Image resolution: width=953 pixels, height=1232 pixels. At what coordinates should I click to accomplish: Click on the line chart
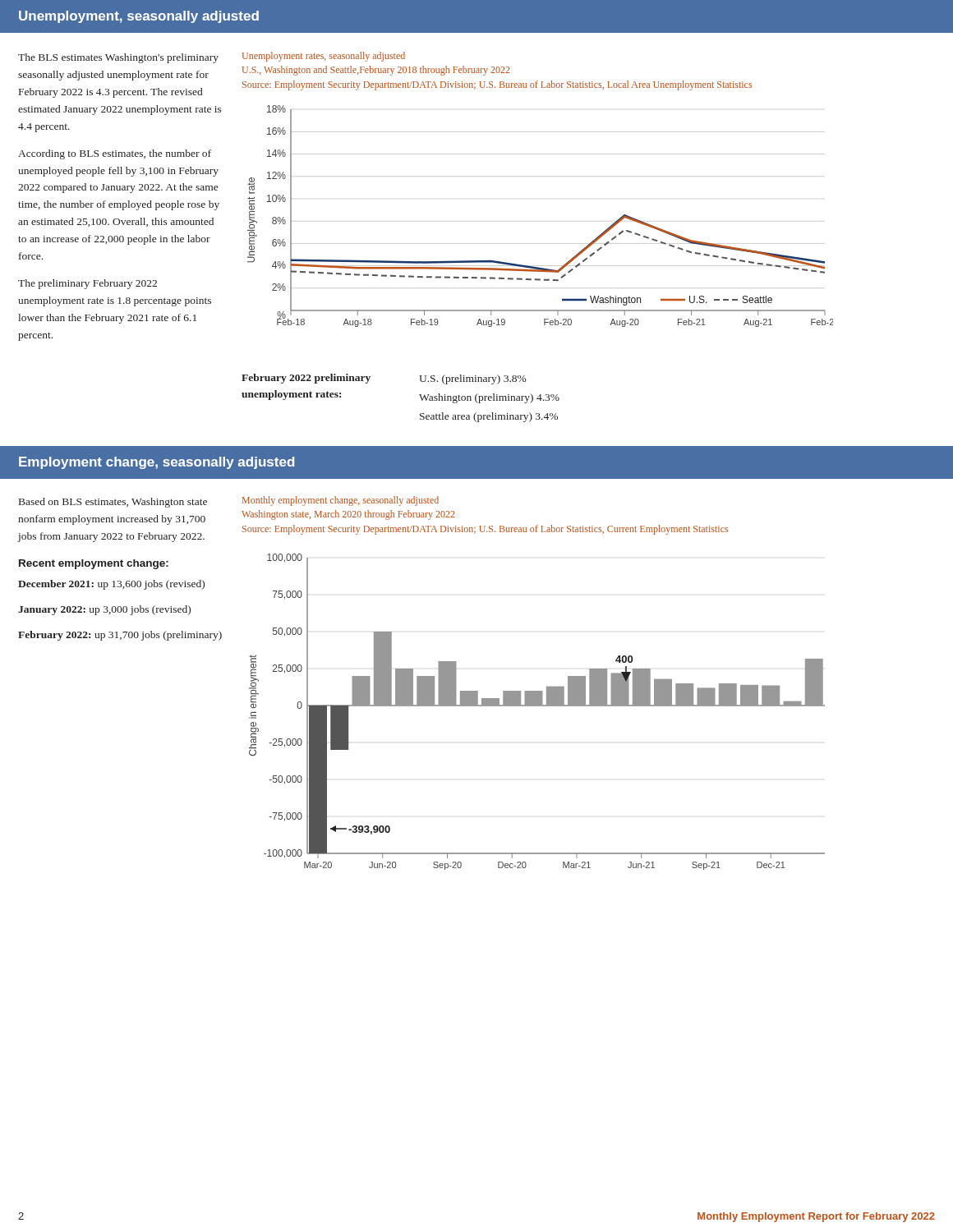(588, 230)
